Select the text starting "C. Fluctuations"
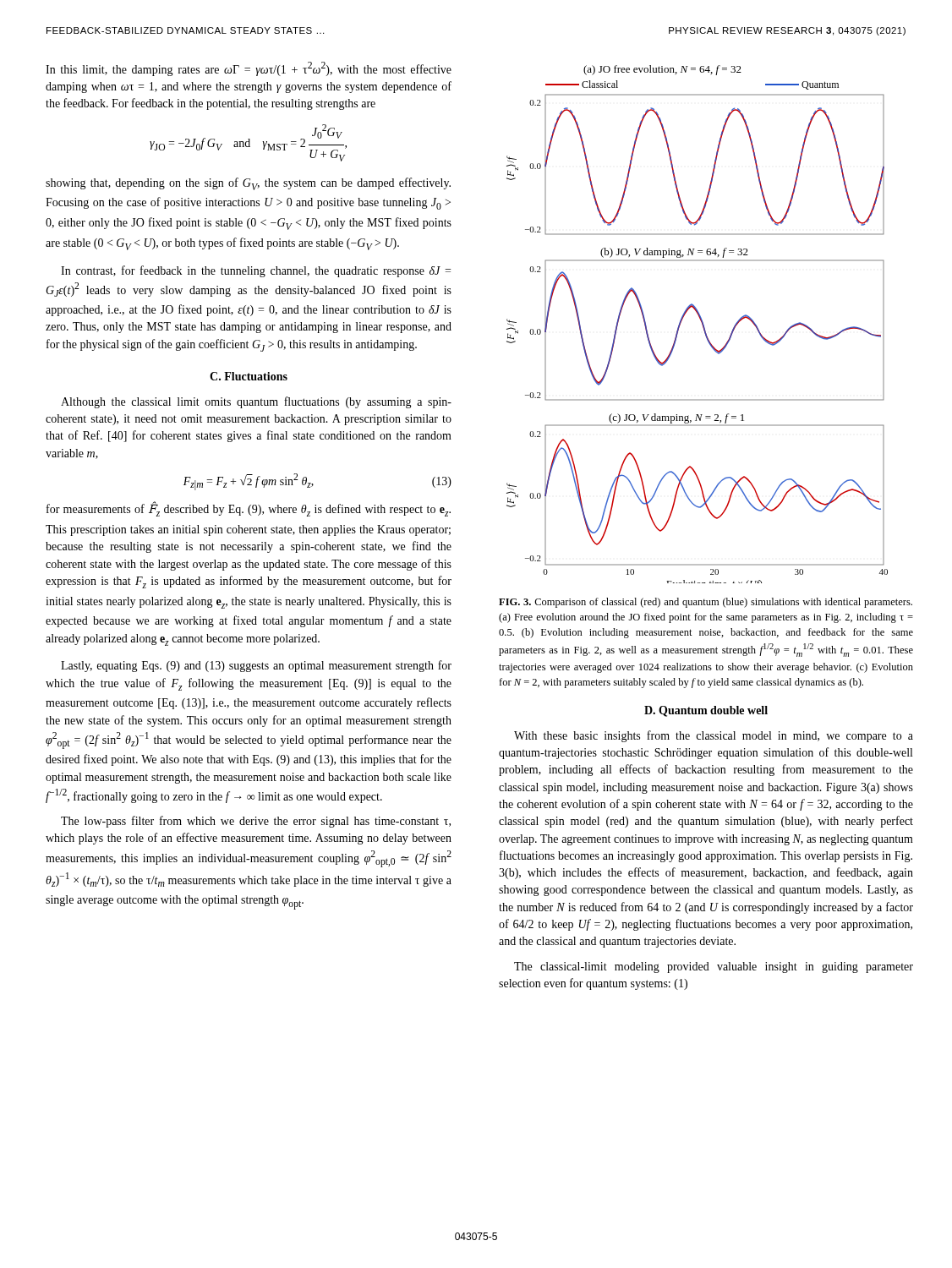This screenshot has width=952, height=1268. 249,376
